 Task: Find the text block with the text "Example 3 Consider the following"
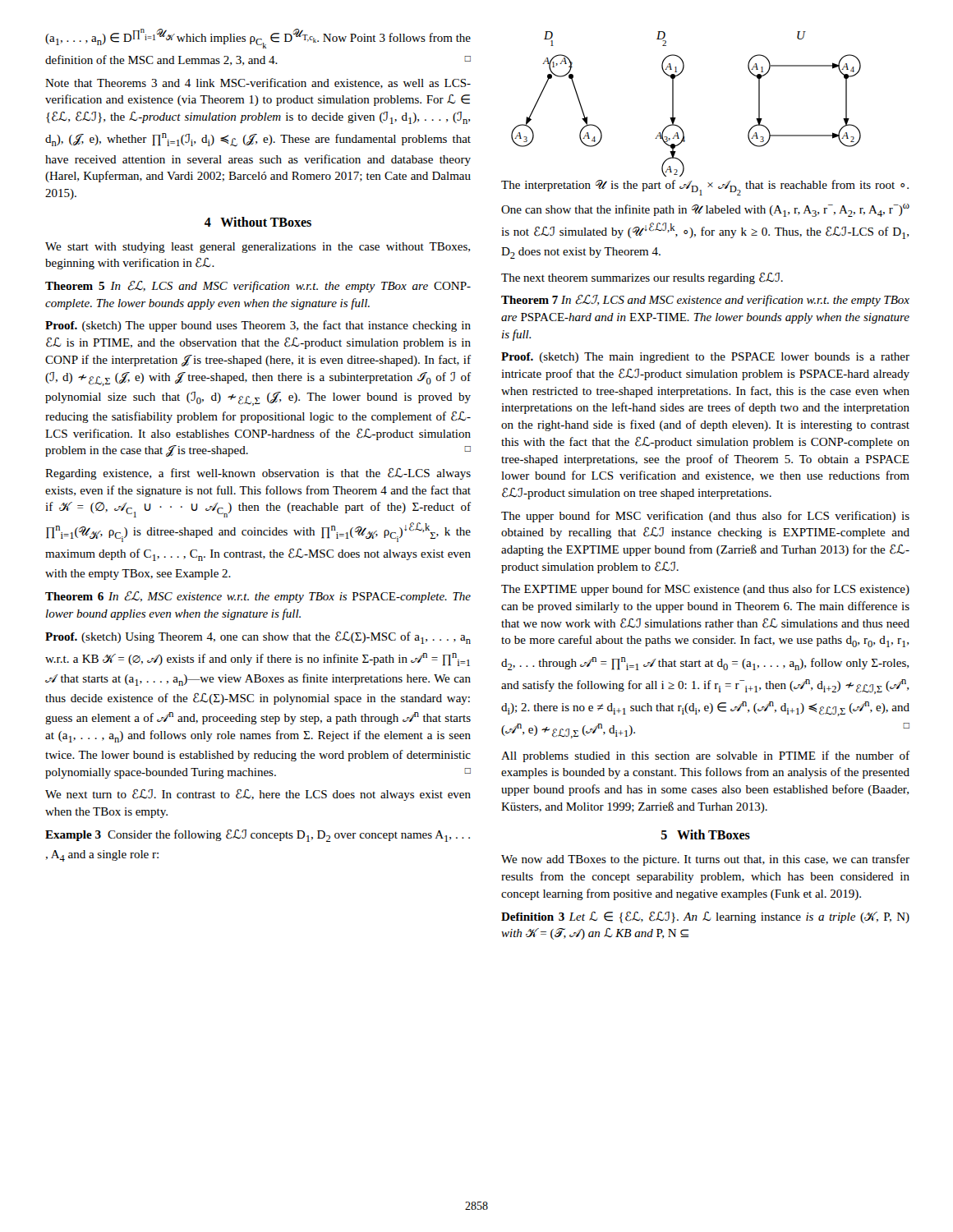(258, 846)
